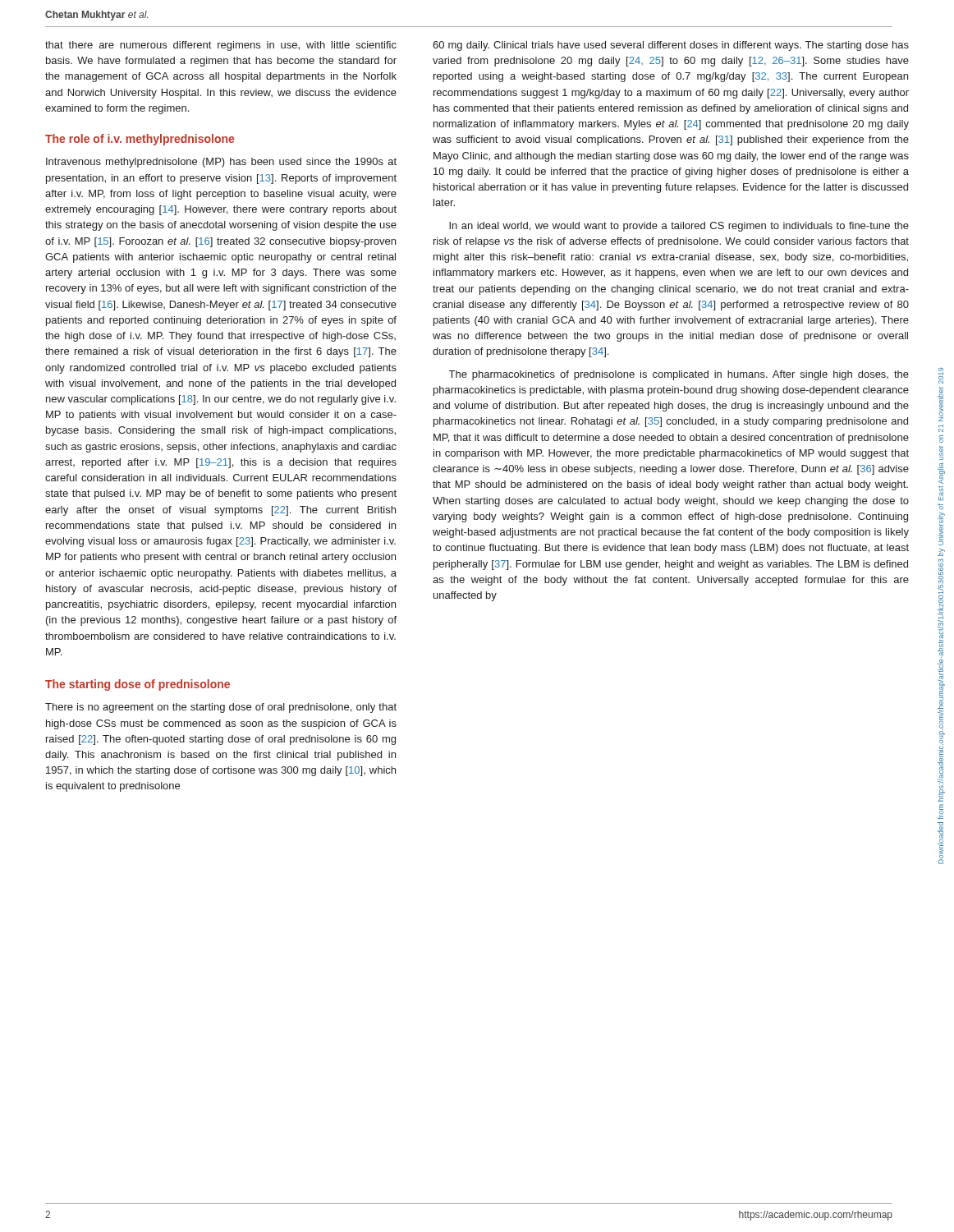Navigate to the text starting "The starting dose of prednisolone"
Screen dimensions: 1232x954
(x=138, y=684)
